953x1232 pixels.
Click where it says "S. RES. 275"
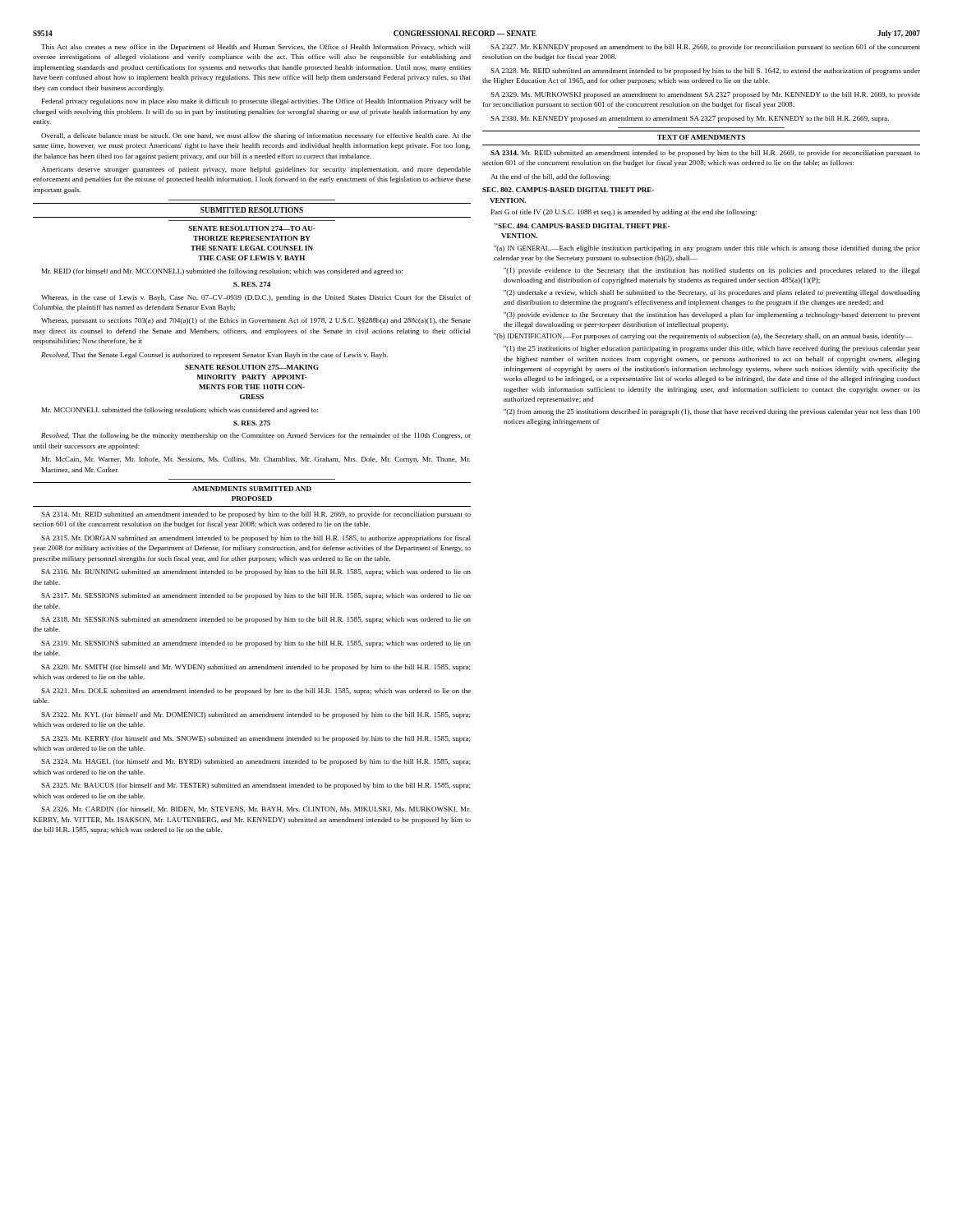point(252,423)
